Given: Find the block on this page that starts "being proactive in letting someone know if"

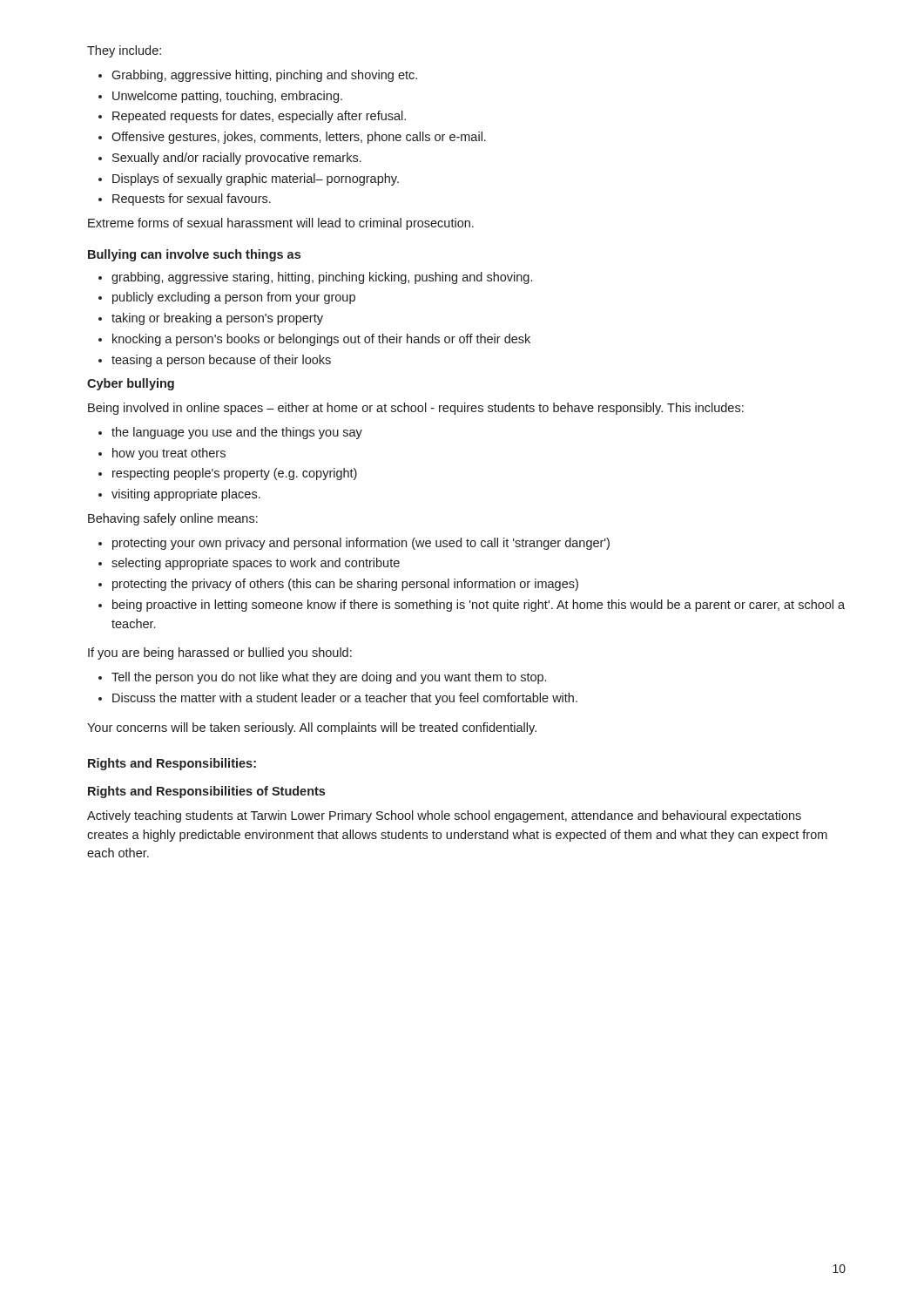Looking at the screenshot, I should pyautogui.click(x=479, y=615).
